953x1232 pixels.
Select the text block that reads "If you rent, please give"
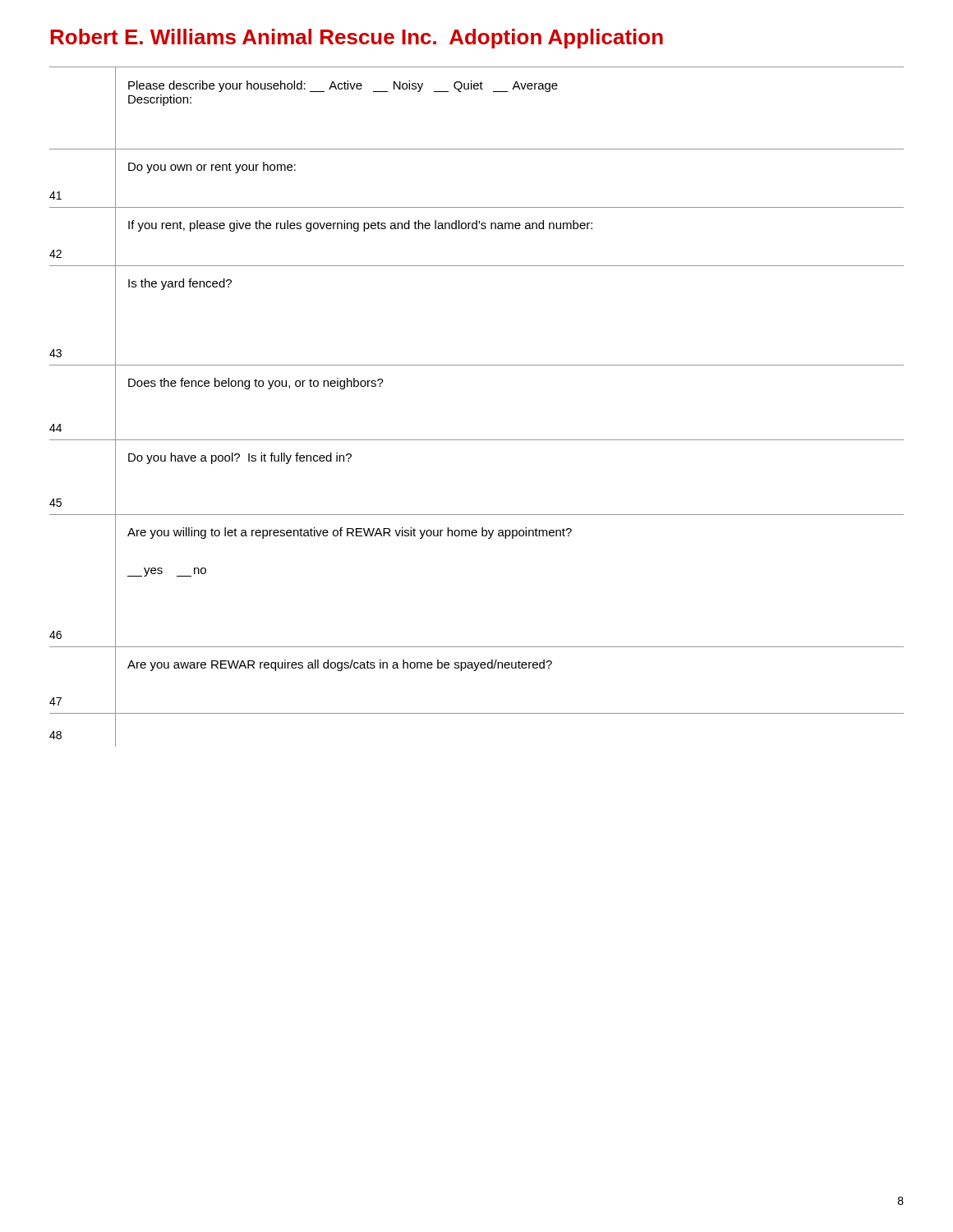point(360,225)
